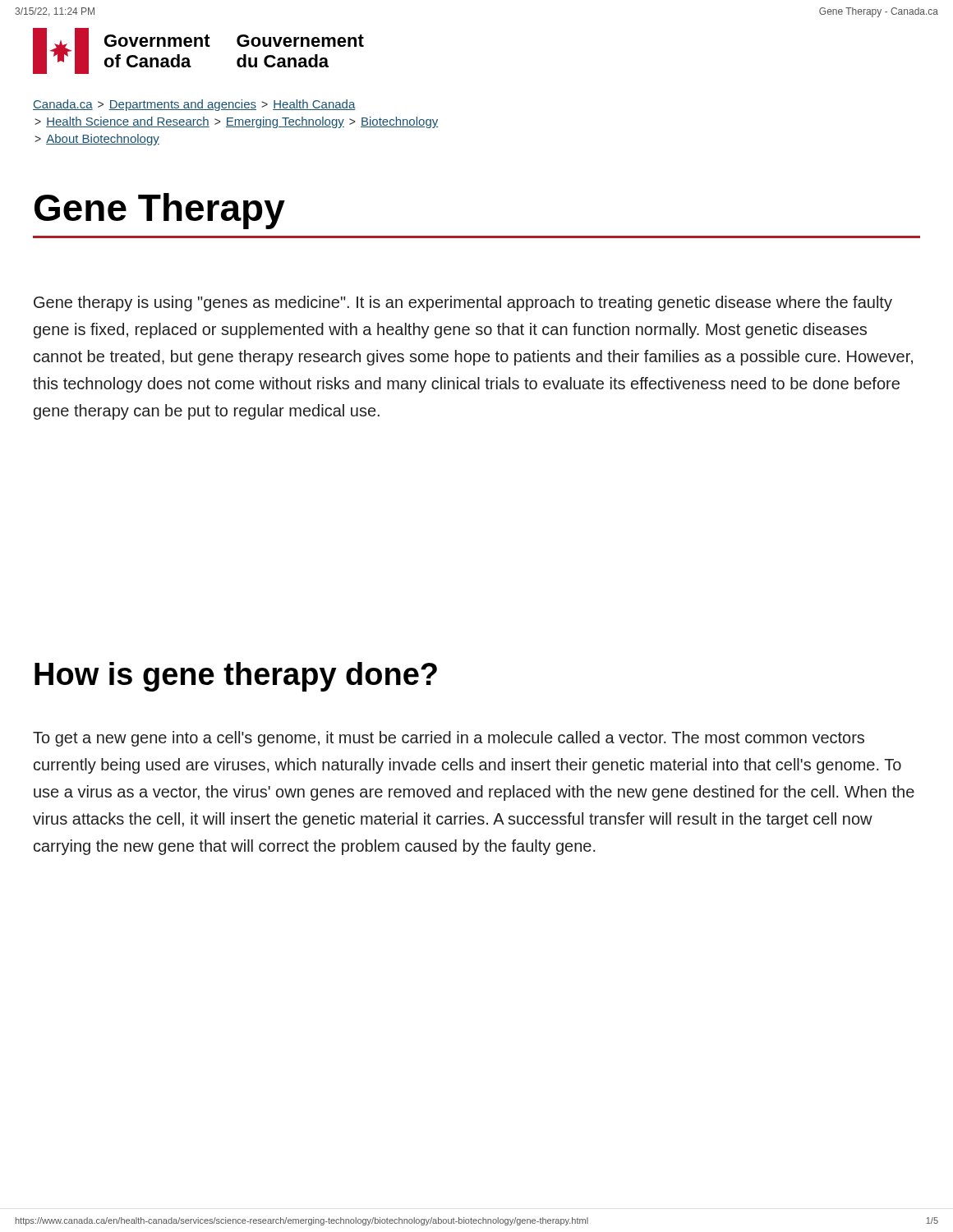Click on the element starting "To get a new gene into"
The width and height of the screenshot is (953, 1232).
474,792
